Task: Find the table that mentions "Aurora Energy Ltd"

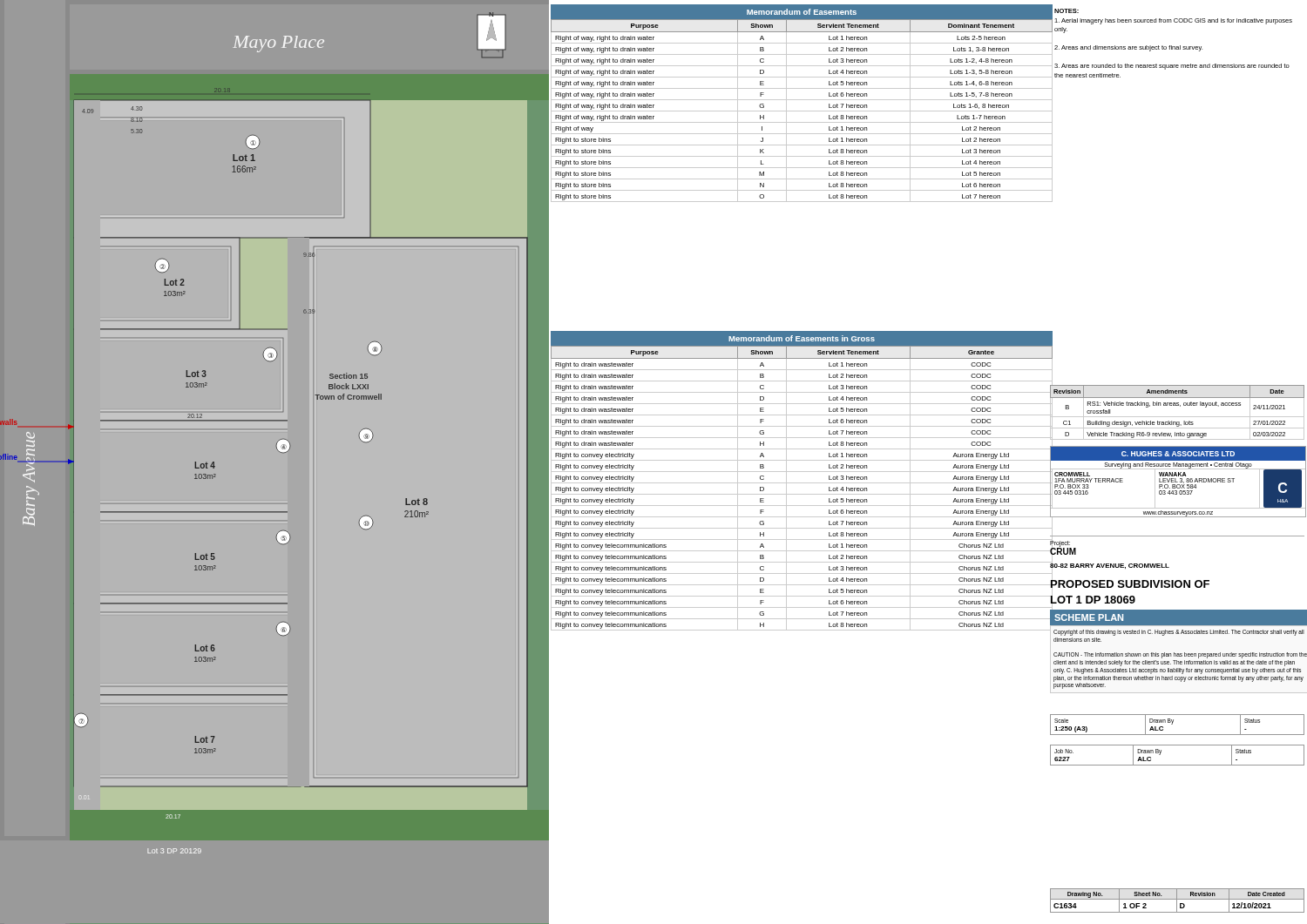Action: [x=802, y=481]
